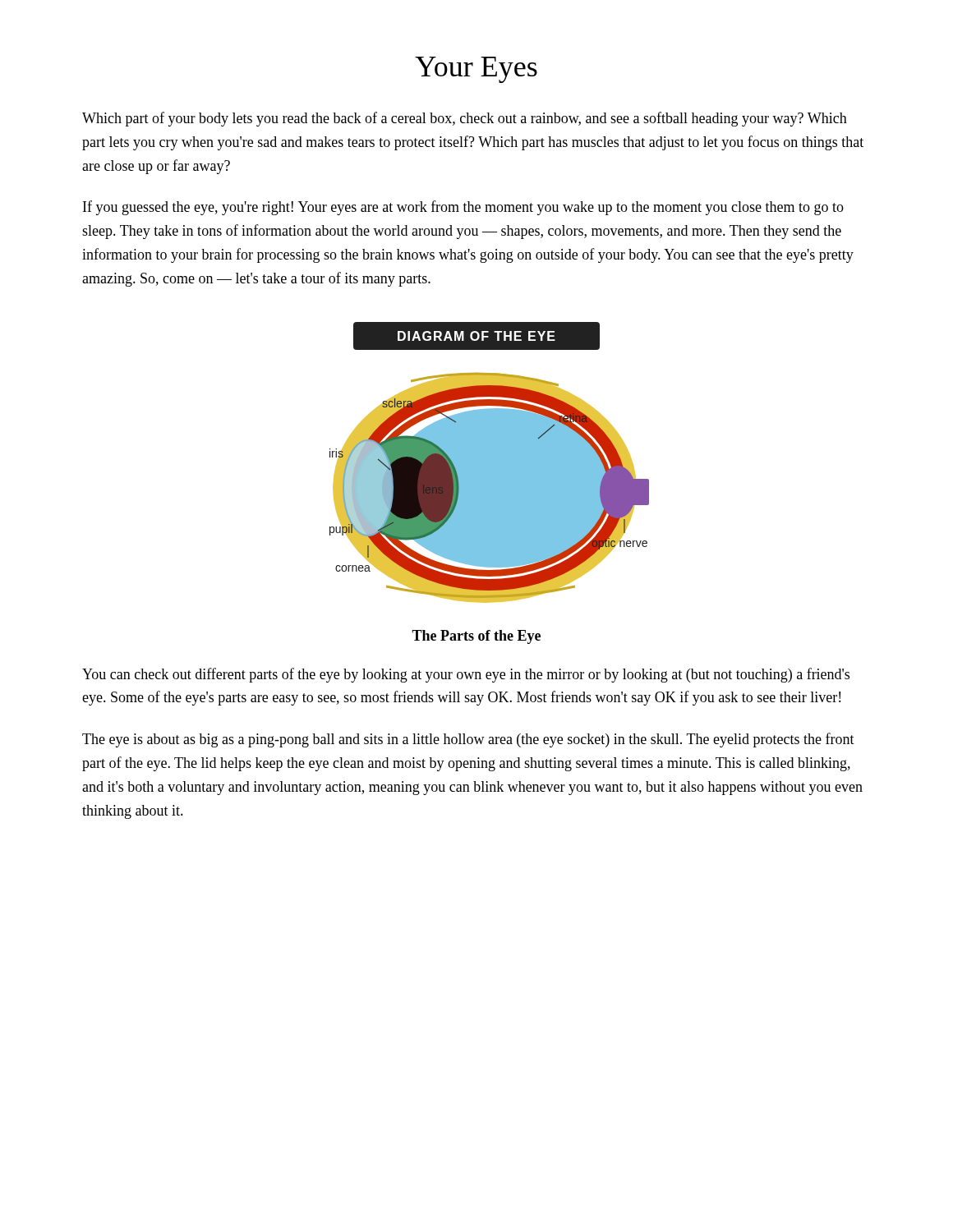Find the text block that says "Which part of your"
This screenshot has width=953, height=1232.
[473, 142]
